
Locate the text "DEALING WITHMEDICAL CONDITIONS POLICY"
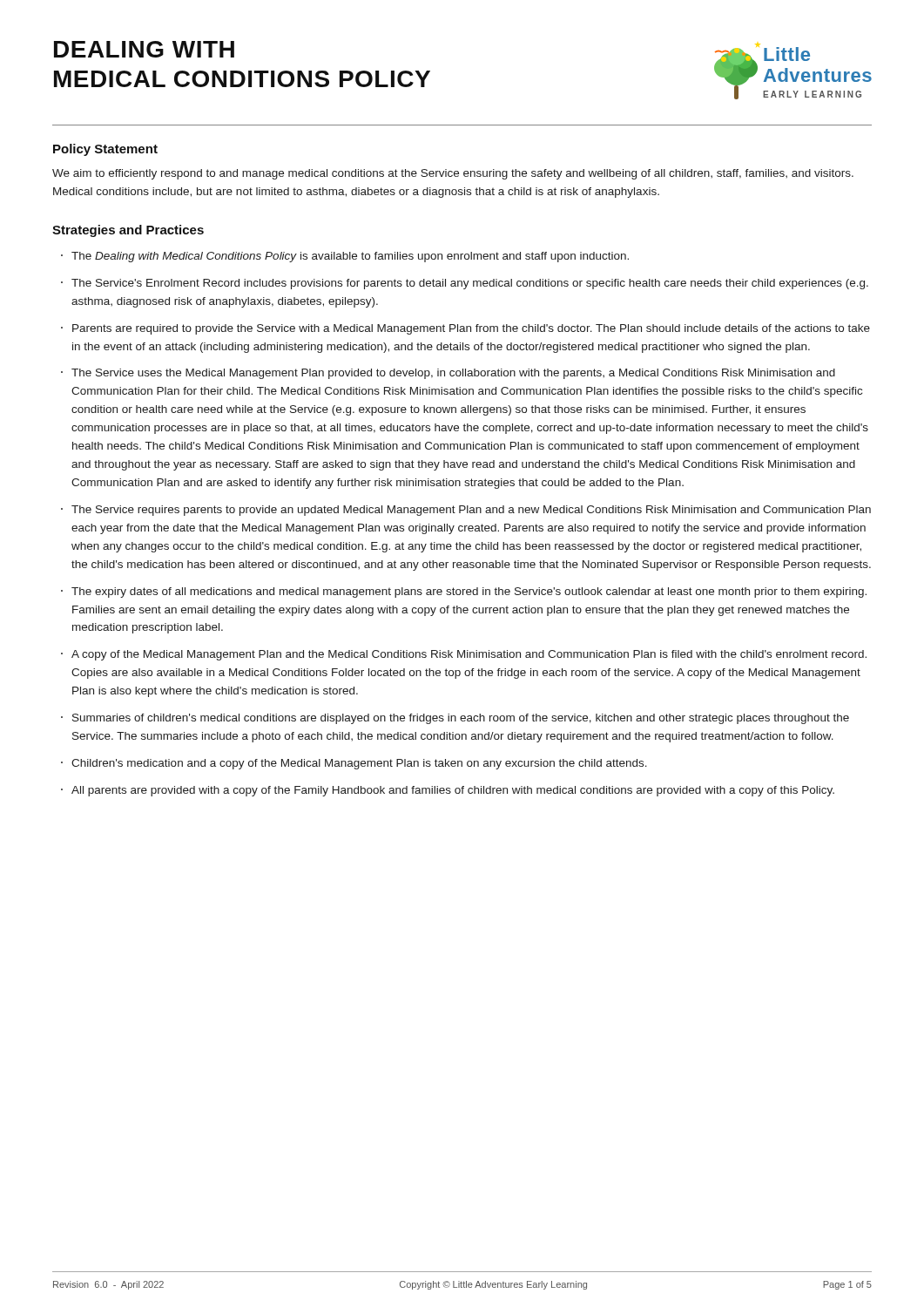point(242,64)
